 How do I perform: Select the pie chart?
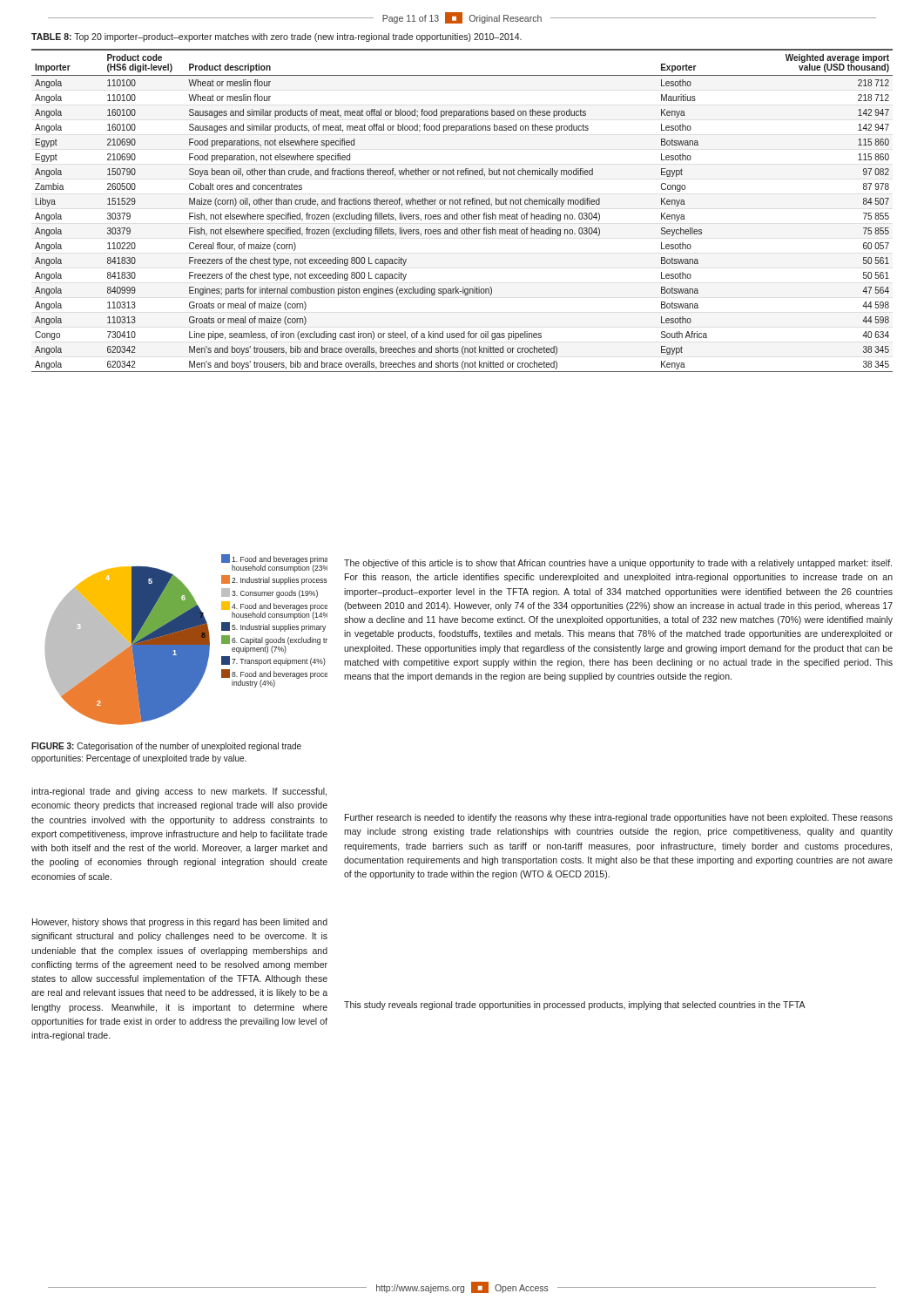click(179, 645)
